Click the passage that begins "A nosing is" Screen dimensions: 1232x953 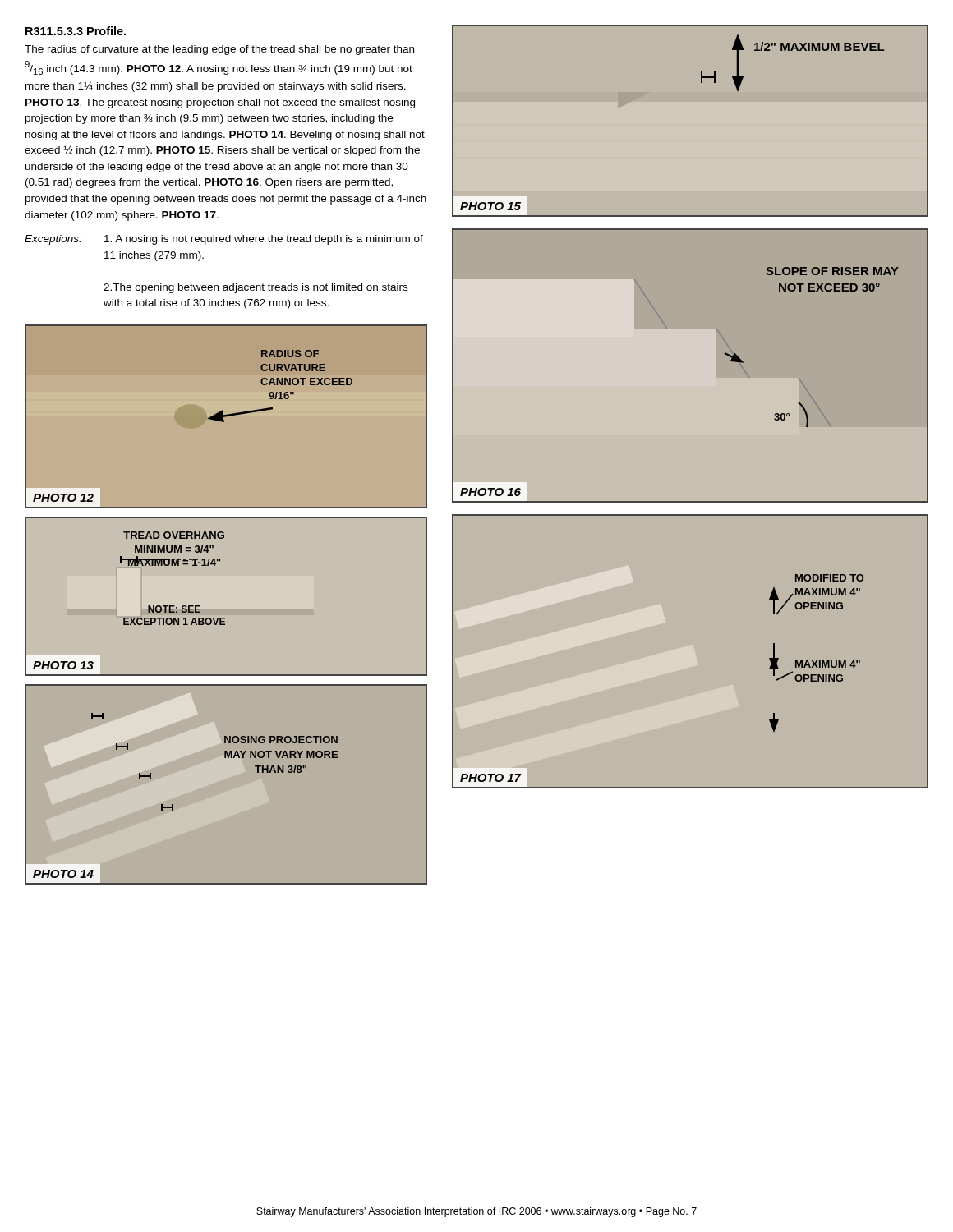[263, 247]
